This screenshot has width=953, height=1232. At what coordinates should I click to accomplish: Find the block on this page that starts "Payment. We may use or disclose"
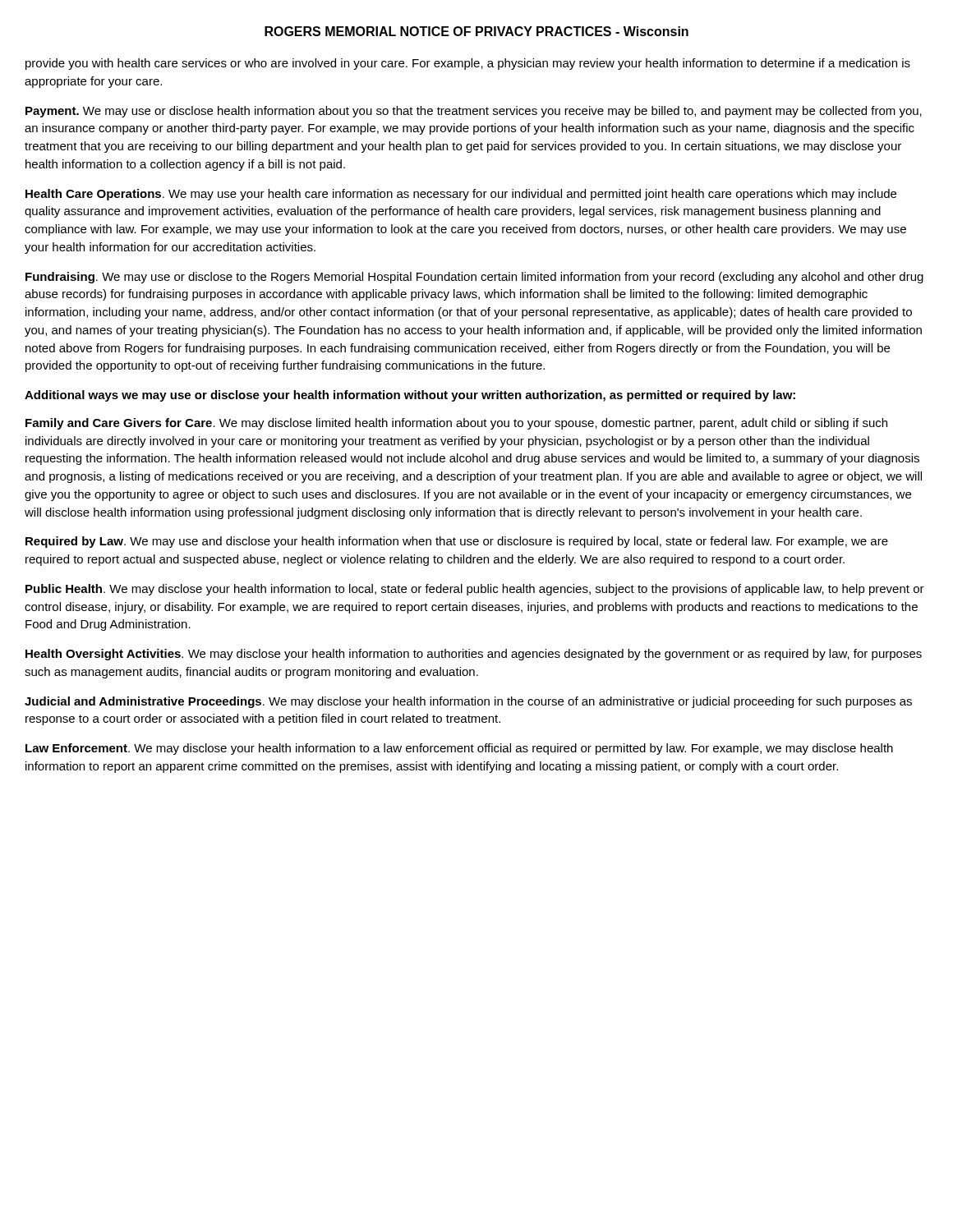coord(474,137)
